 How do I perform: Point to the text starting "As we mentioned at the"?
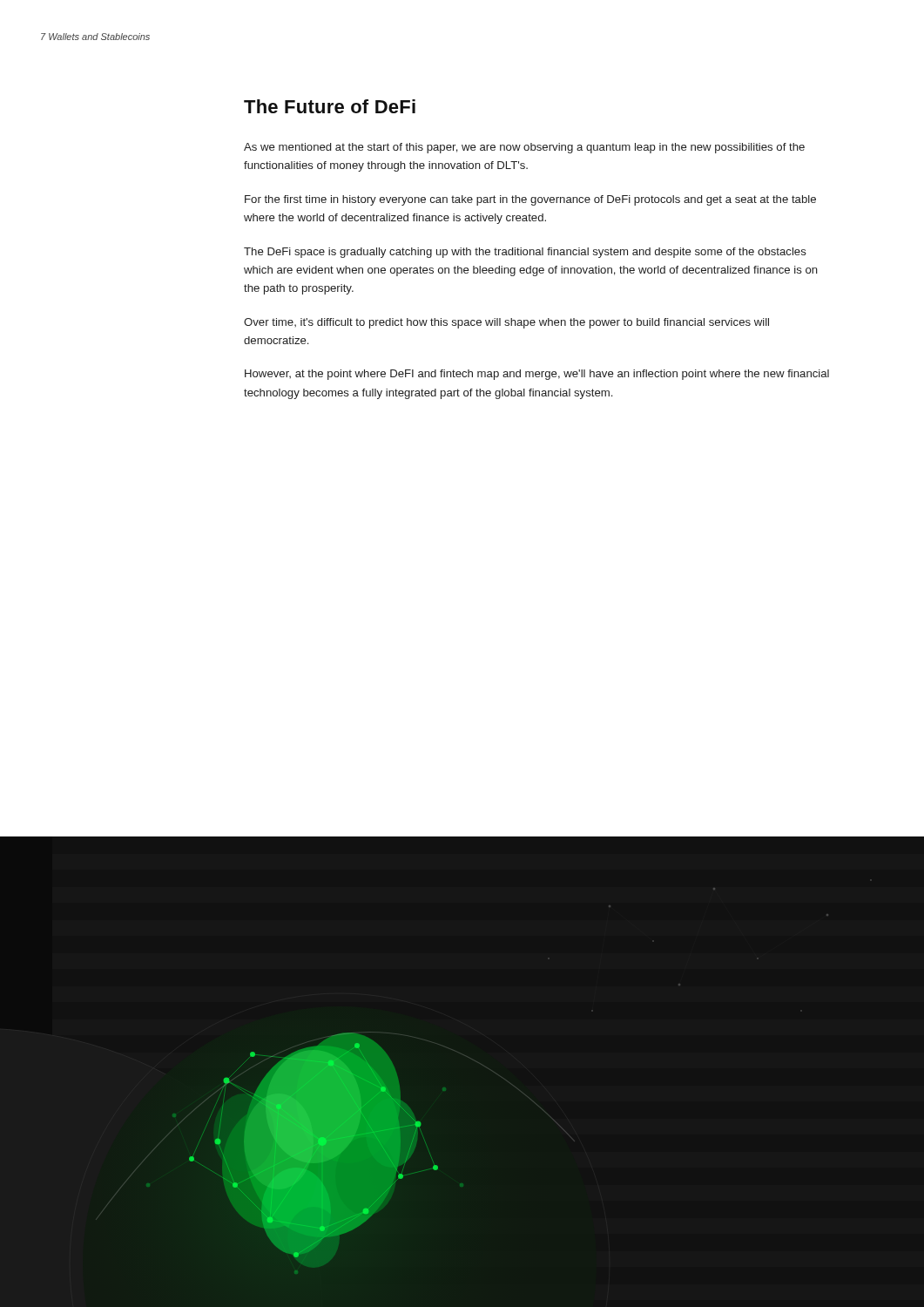pyautogui.click(x=524, y=156)
